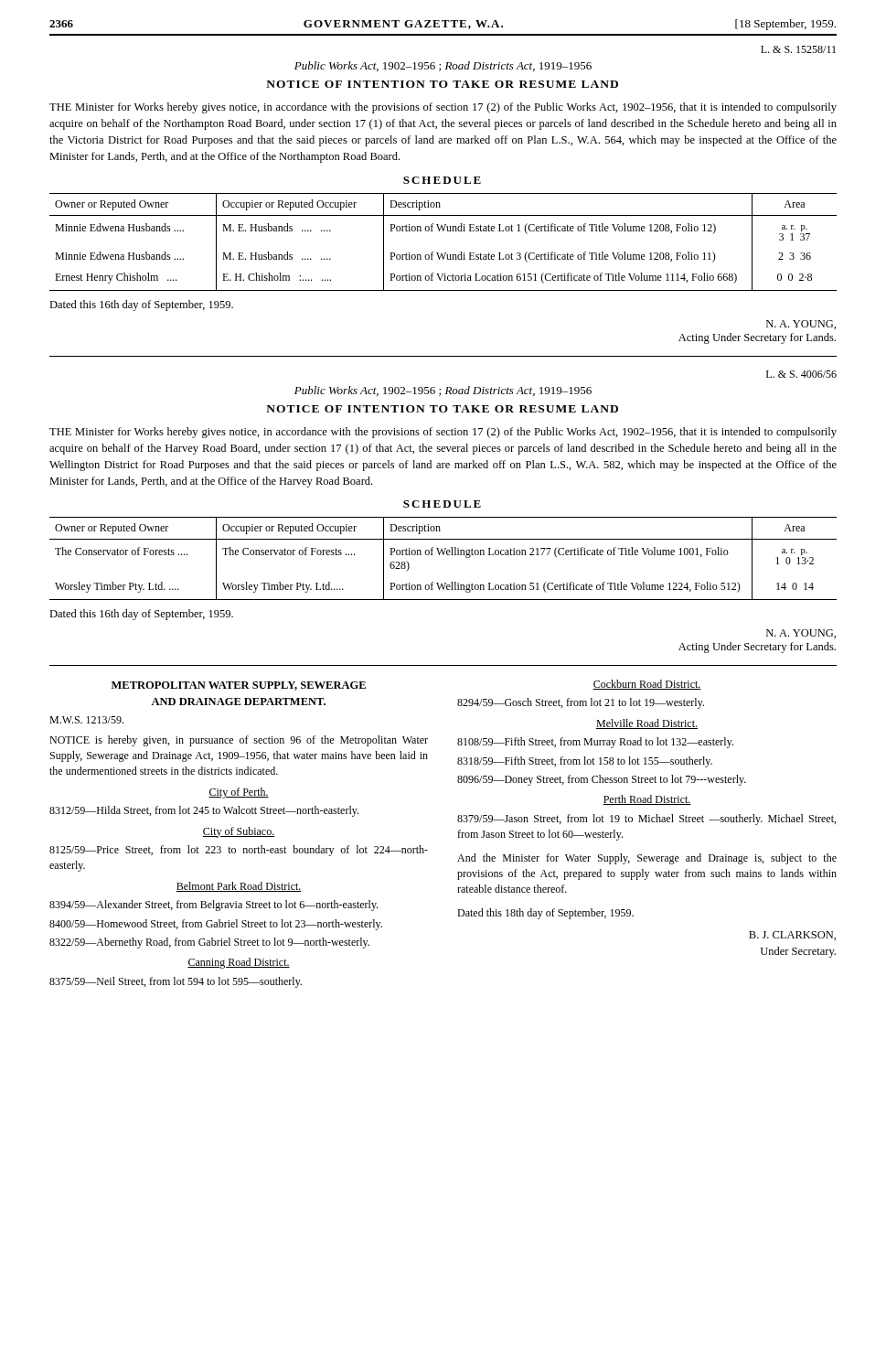Find the block on this page that starts "8294/59—Gosch Street, from lot"

point(581,703)
